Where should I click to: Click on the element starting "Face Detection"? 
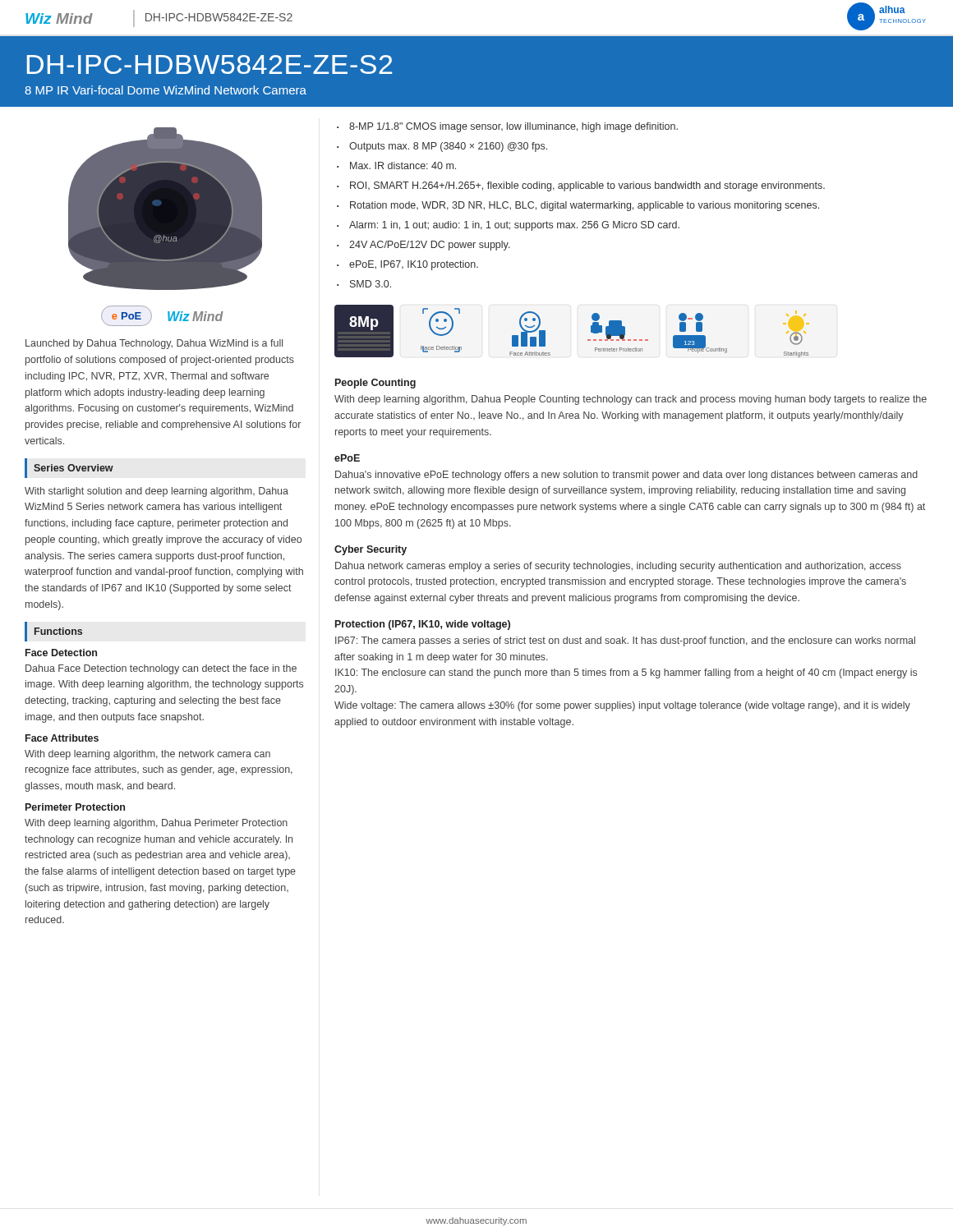point(61,653)
